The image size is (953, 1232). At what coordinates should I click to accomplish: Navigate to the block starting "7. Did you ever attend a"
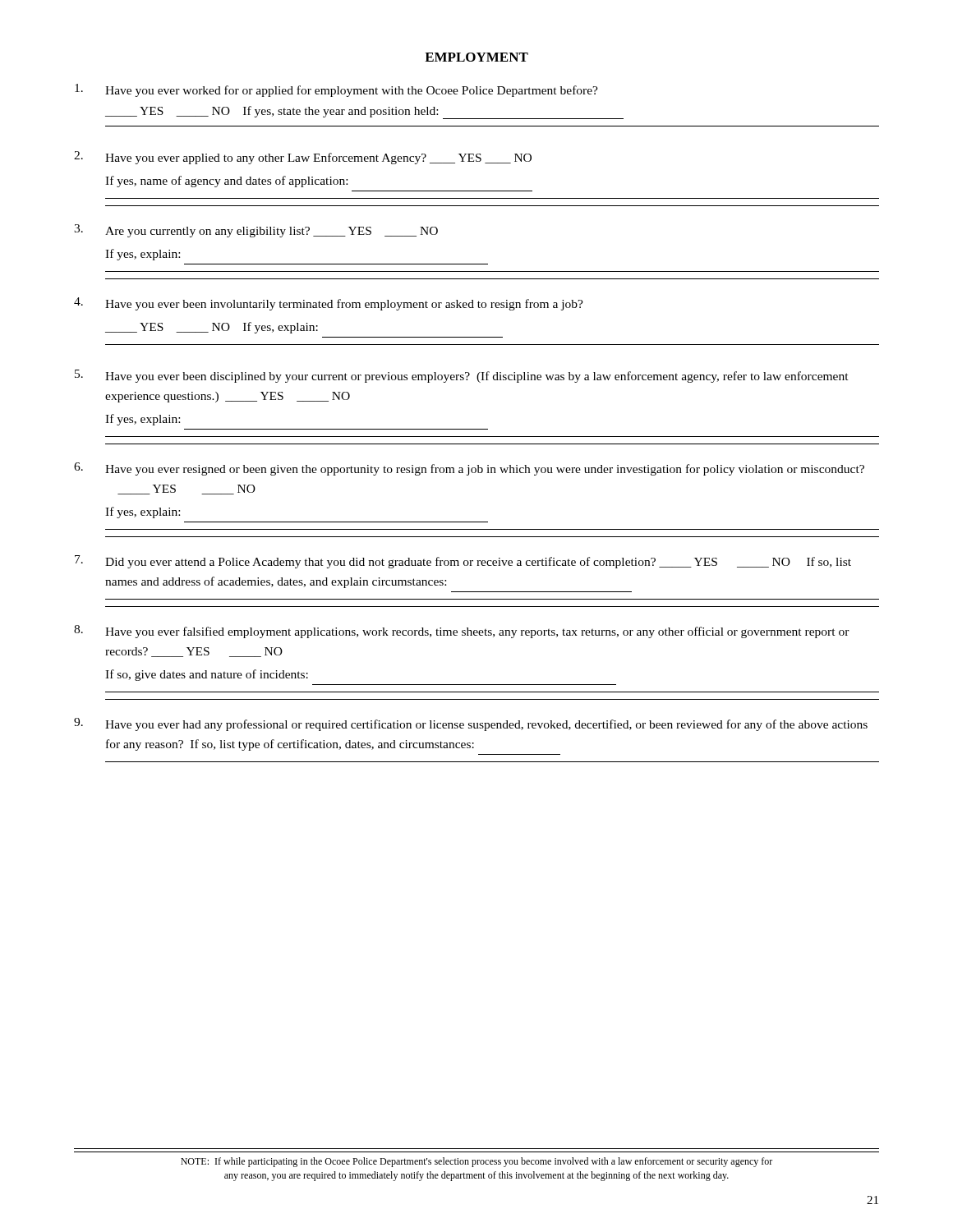click(476, 580)
